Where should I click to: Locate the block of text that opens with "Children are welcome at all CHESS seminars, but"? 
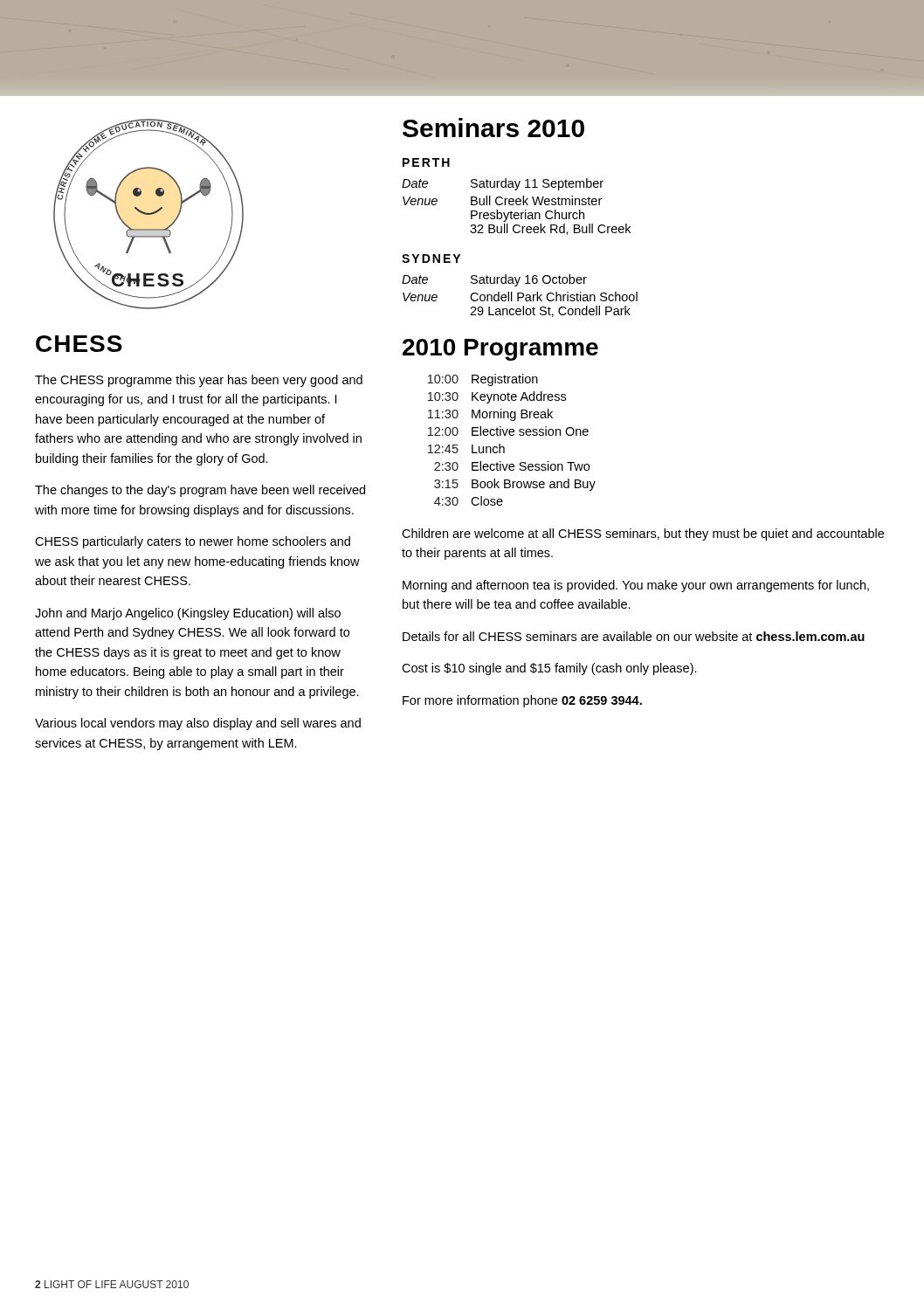coord(643,543)
